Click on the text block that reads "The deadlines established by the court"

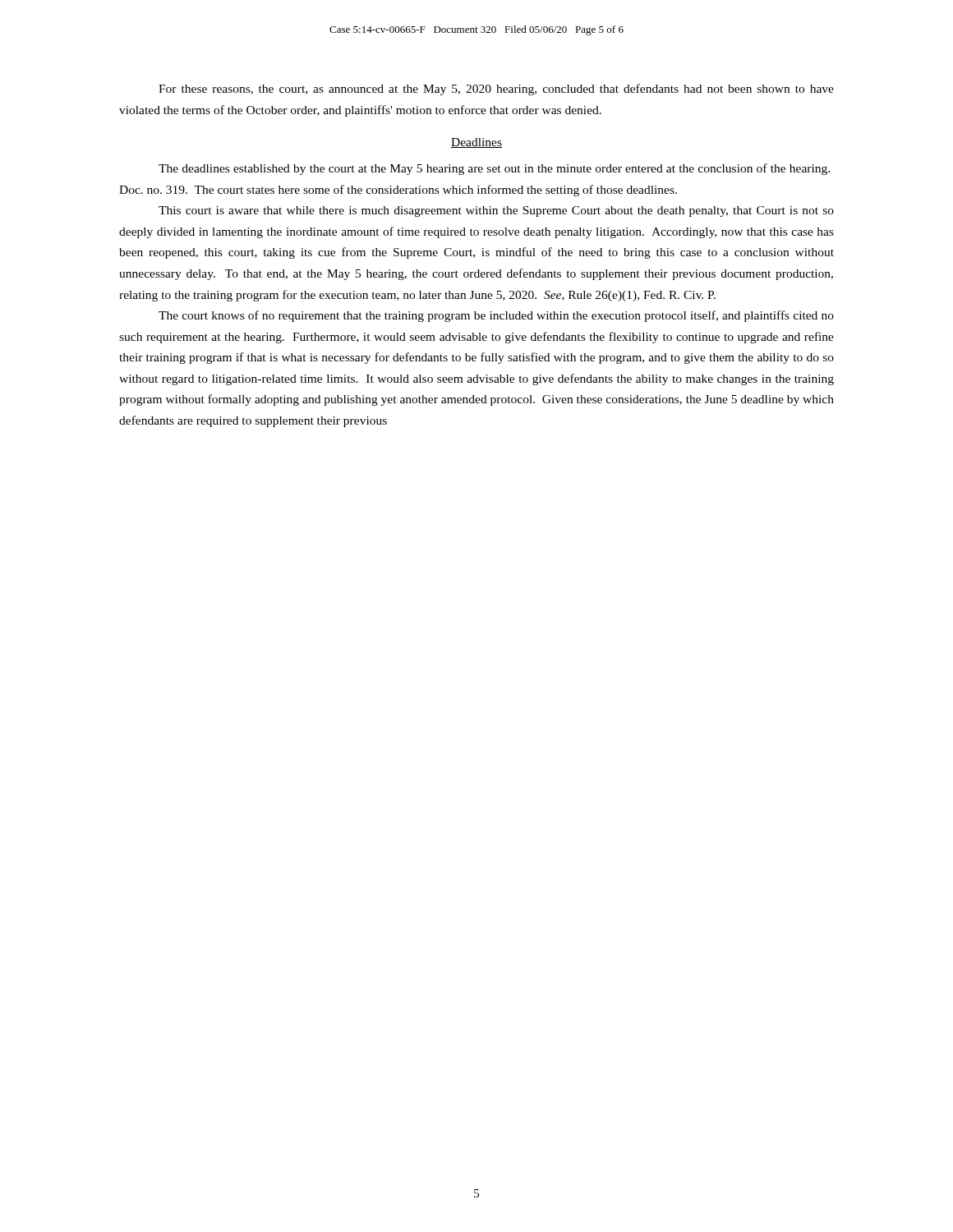[476, 179]
